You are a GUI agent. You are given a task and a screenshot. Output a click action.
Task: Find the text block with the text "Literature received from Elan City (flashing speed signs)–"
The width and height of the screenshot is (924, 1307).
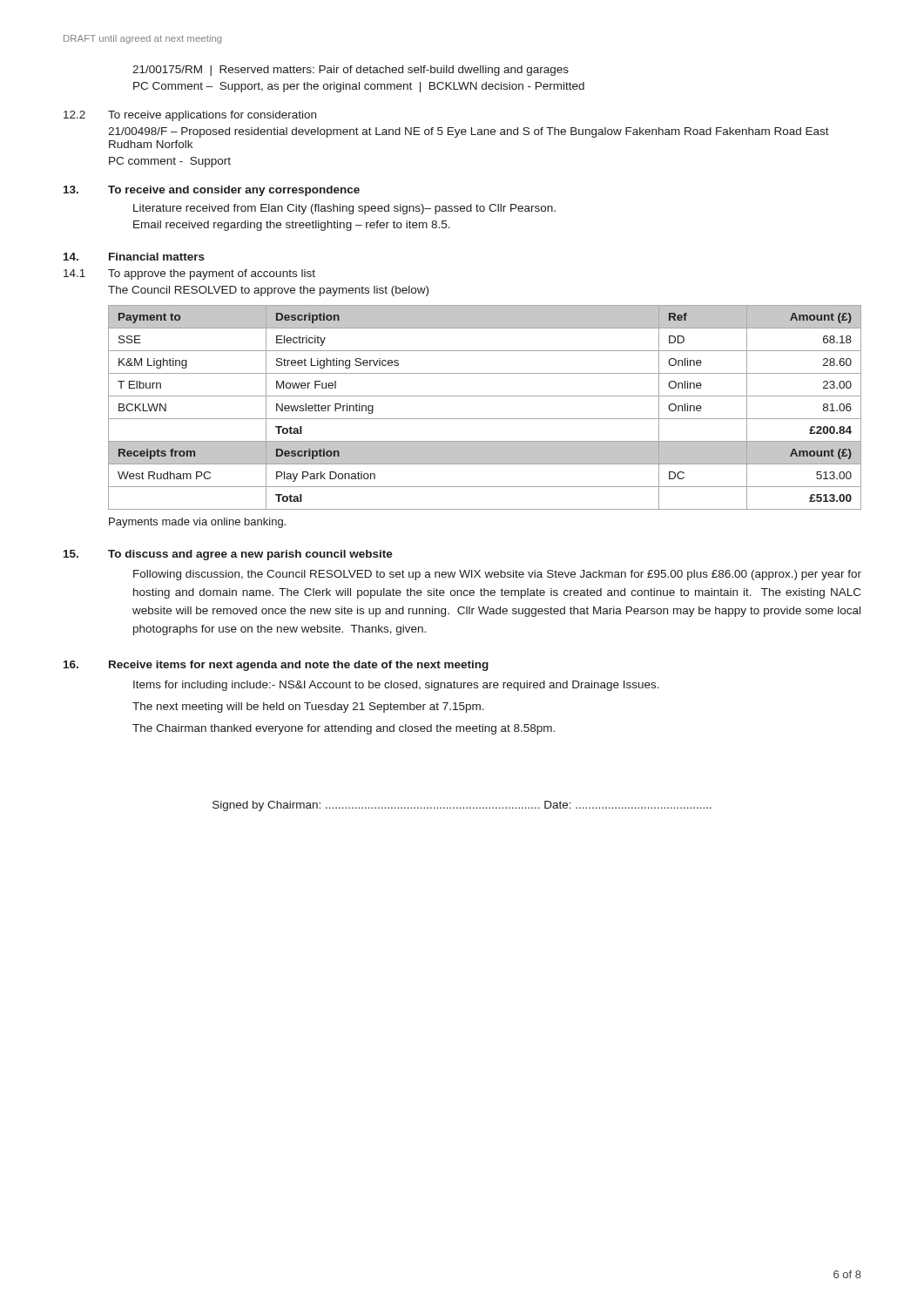coord(497,216)
